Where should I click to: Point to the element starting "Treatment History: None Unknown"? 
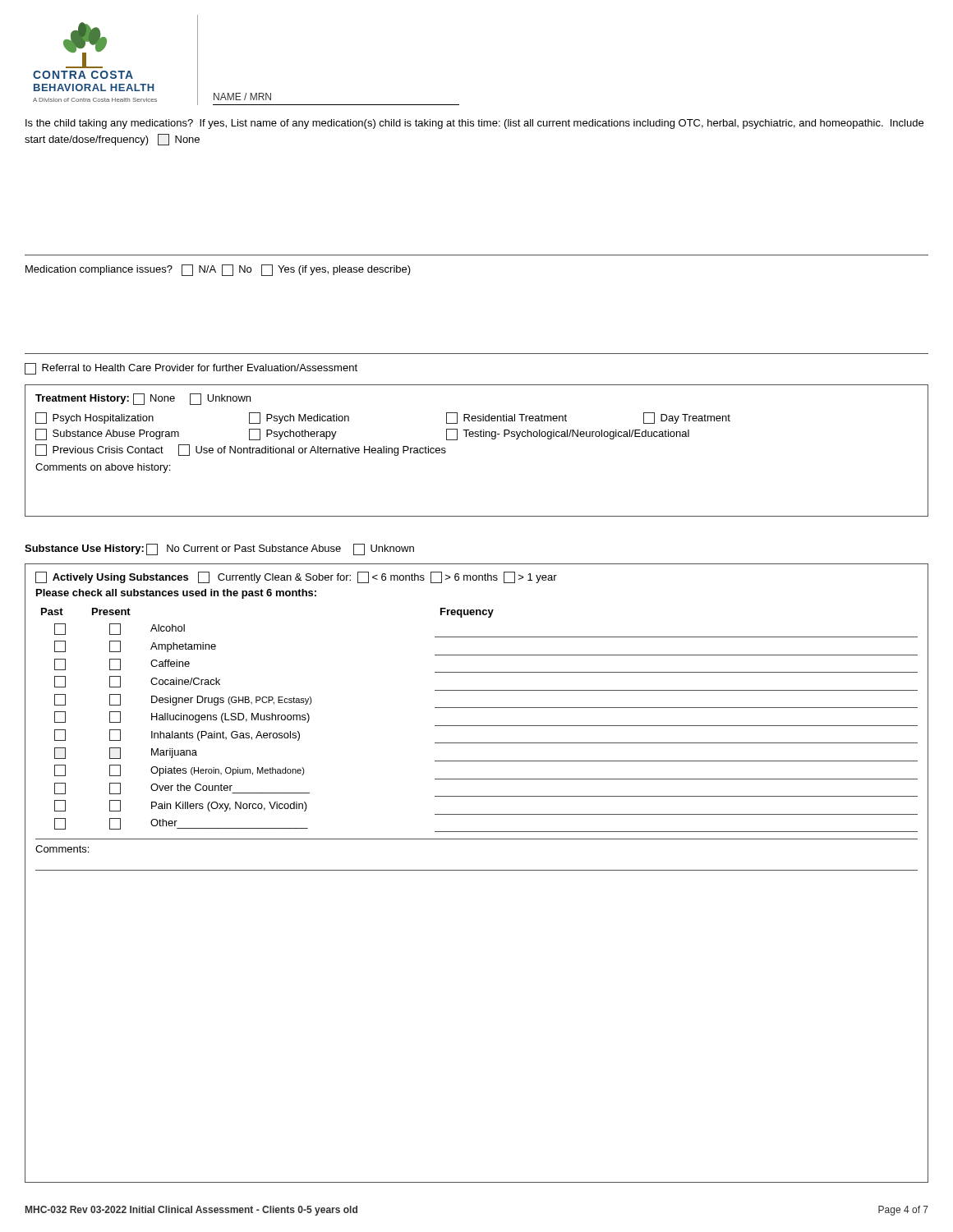point(476,451)
